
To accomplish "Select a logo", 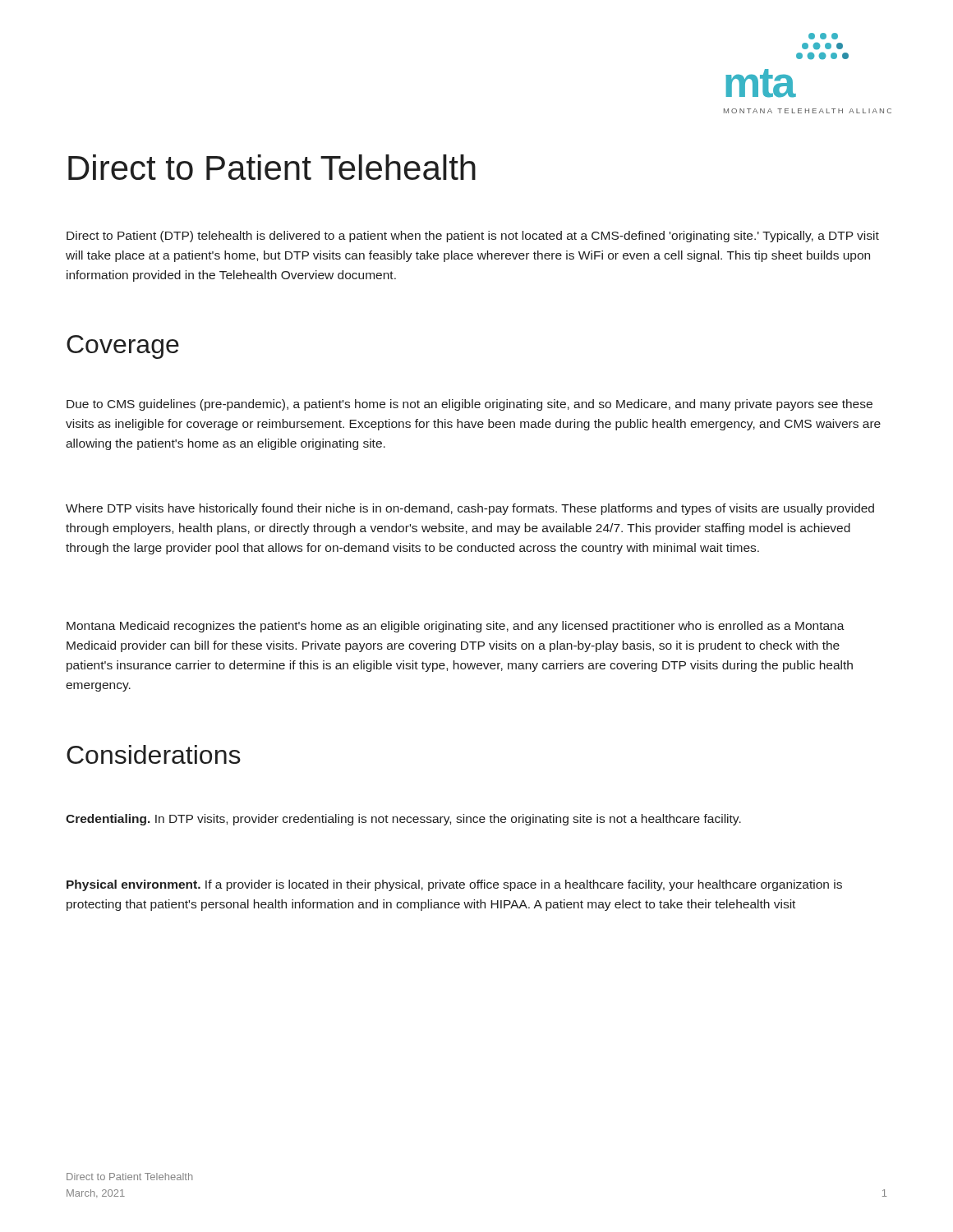I will 807,76.
